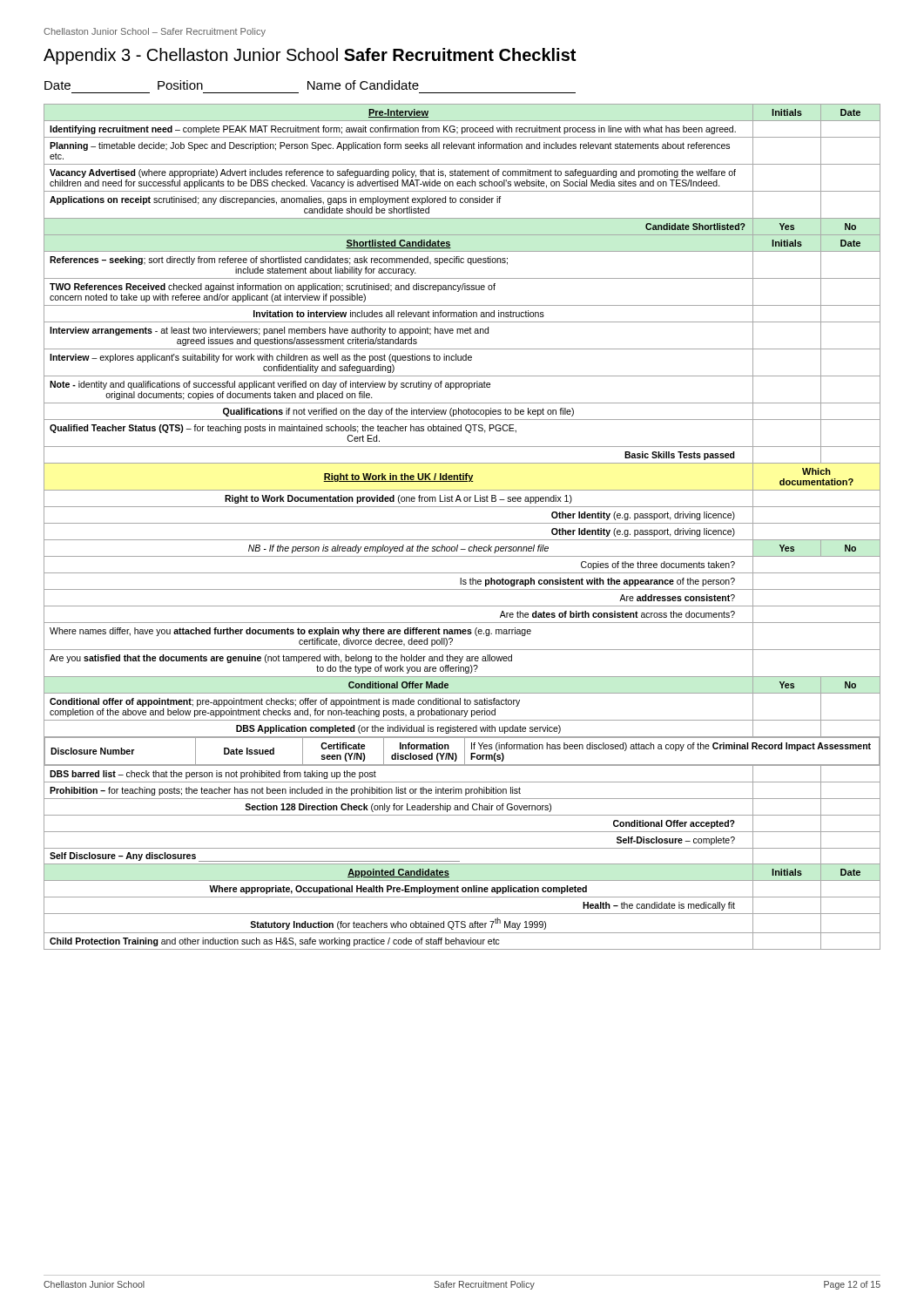
Task: Click on the table containing "Information disclosed (Y/N)"
Action: (462, 526)
